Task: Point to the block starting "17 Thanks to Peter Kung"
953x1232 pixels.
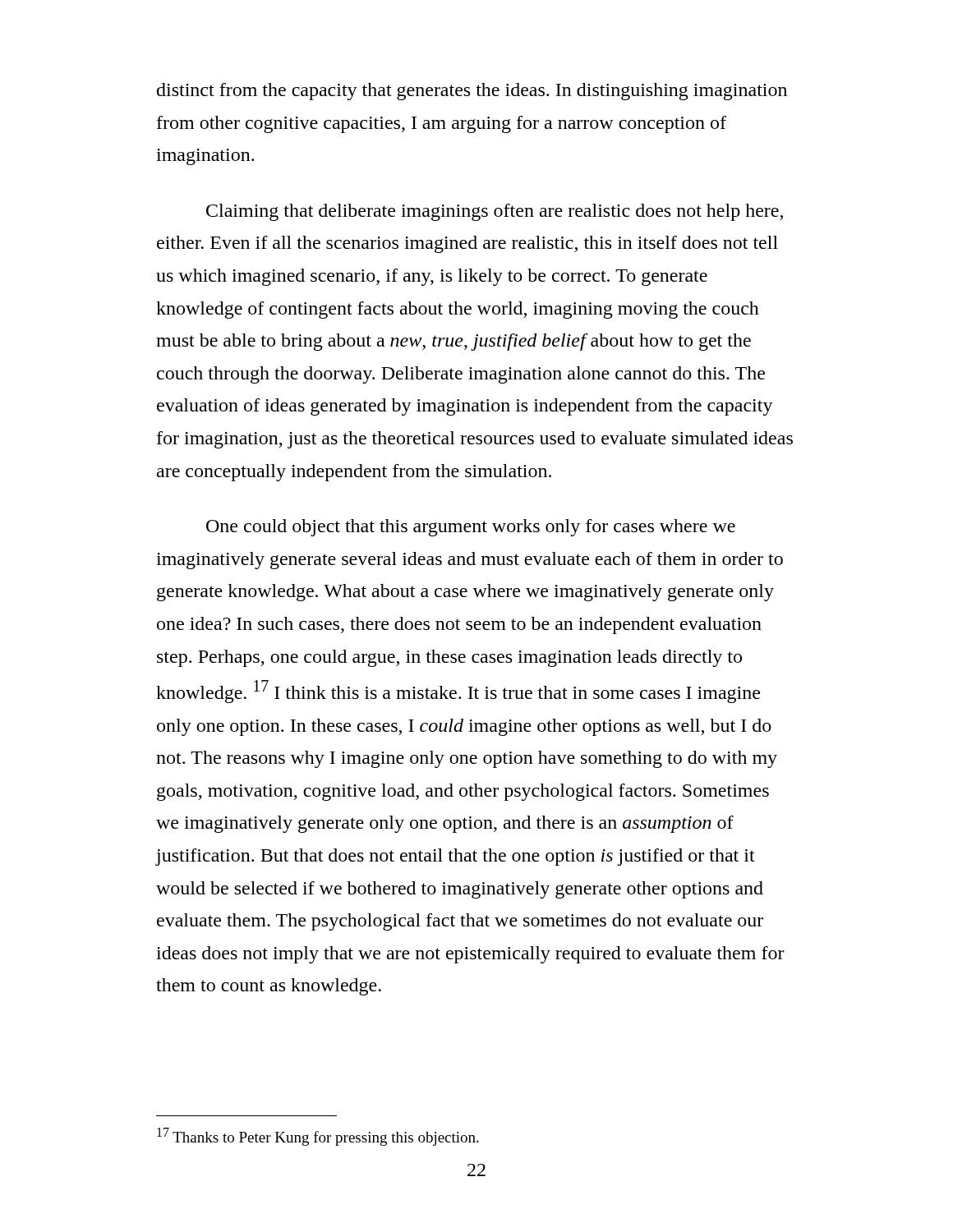Action: click(x=318, y=1136)
